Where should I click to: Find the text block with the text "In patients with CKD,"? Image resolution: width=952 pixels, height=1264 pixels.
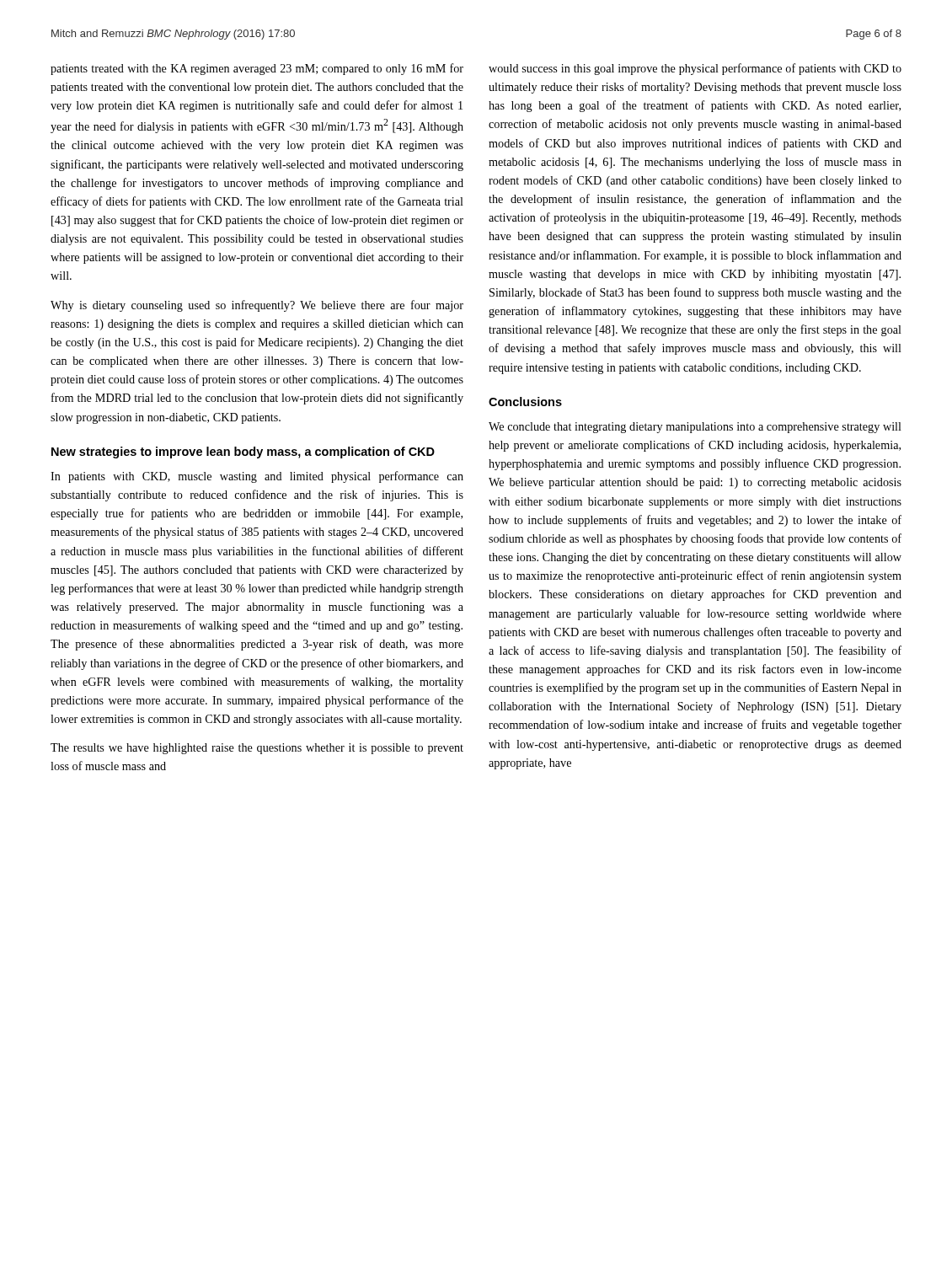coord(257,597)
